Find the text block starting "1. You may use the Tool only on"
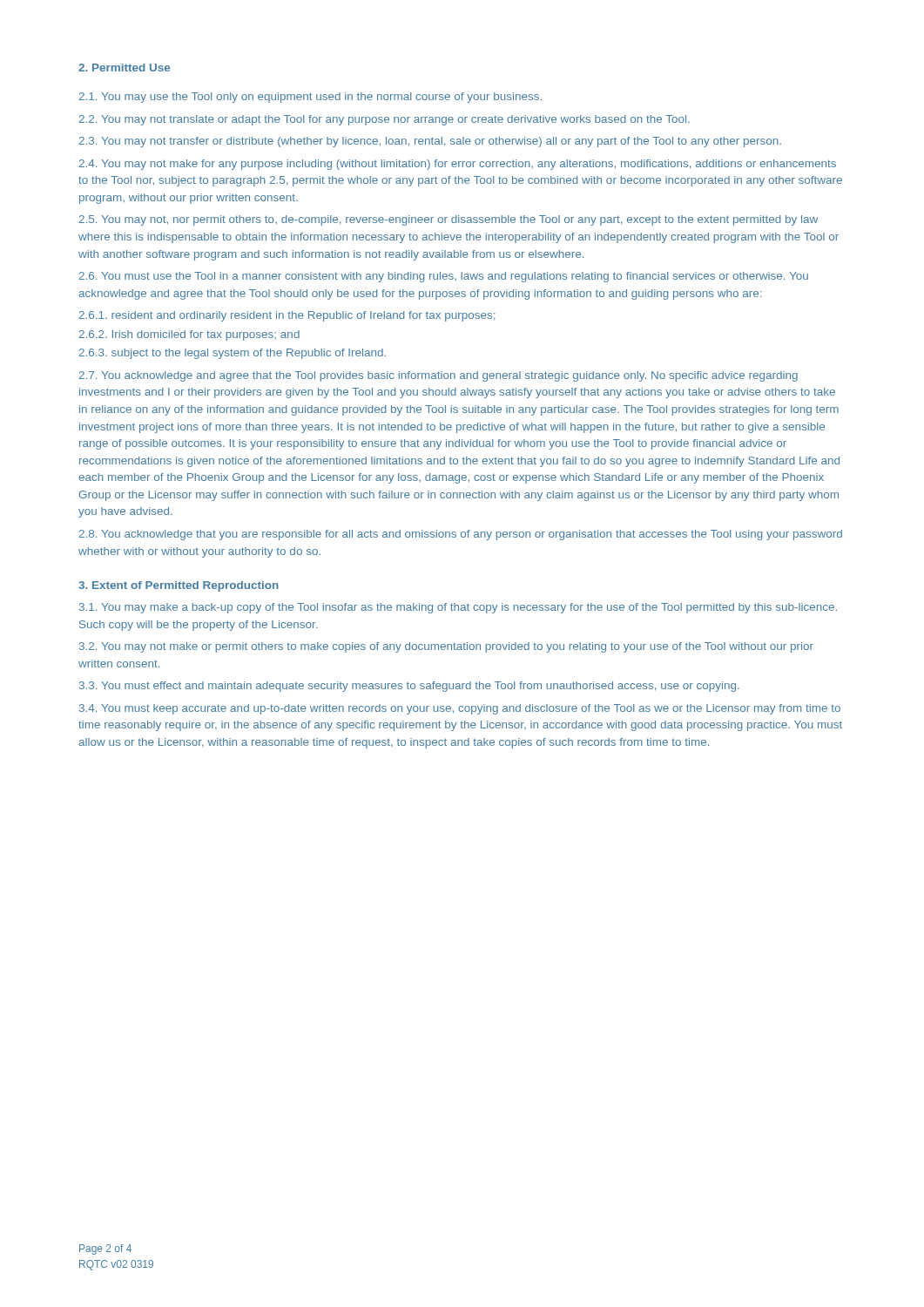 coord(311,96)
